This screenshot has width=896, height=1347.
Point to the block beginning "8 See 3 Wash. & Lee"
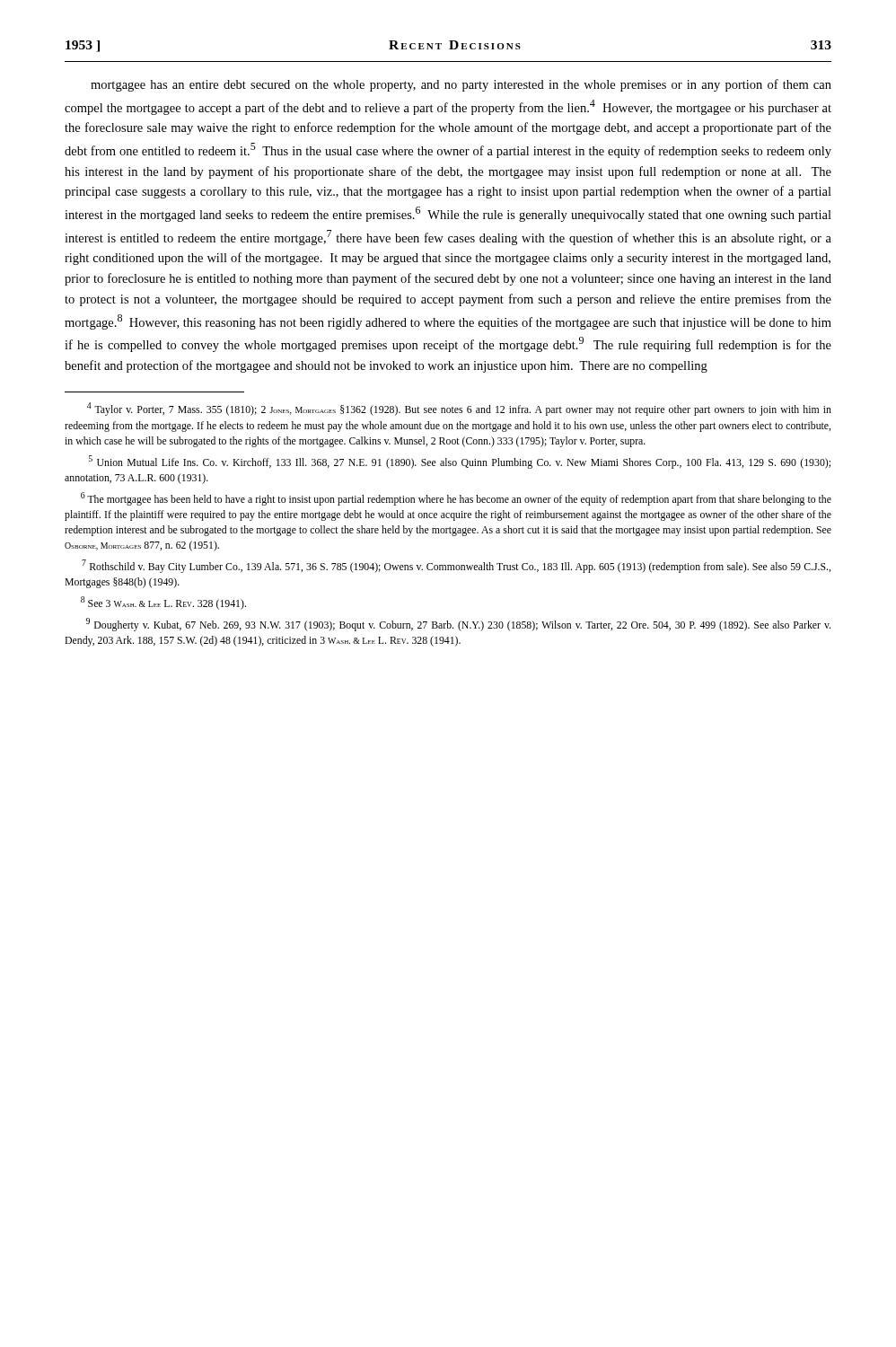(163, 603)
